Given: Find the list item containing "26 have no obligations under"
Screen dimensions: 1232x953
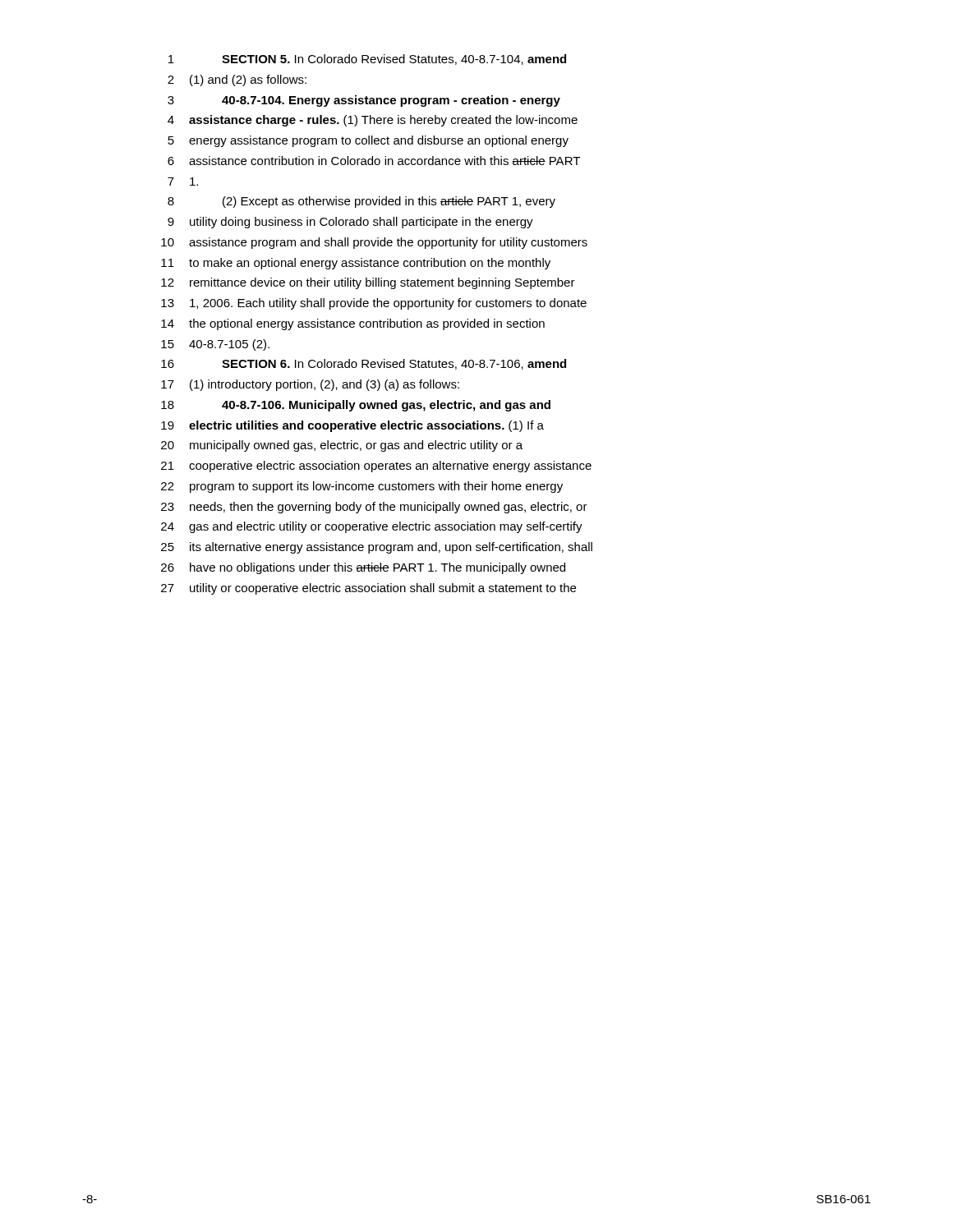Looking at the screenshot, I should click(x=476, y=568).
